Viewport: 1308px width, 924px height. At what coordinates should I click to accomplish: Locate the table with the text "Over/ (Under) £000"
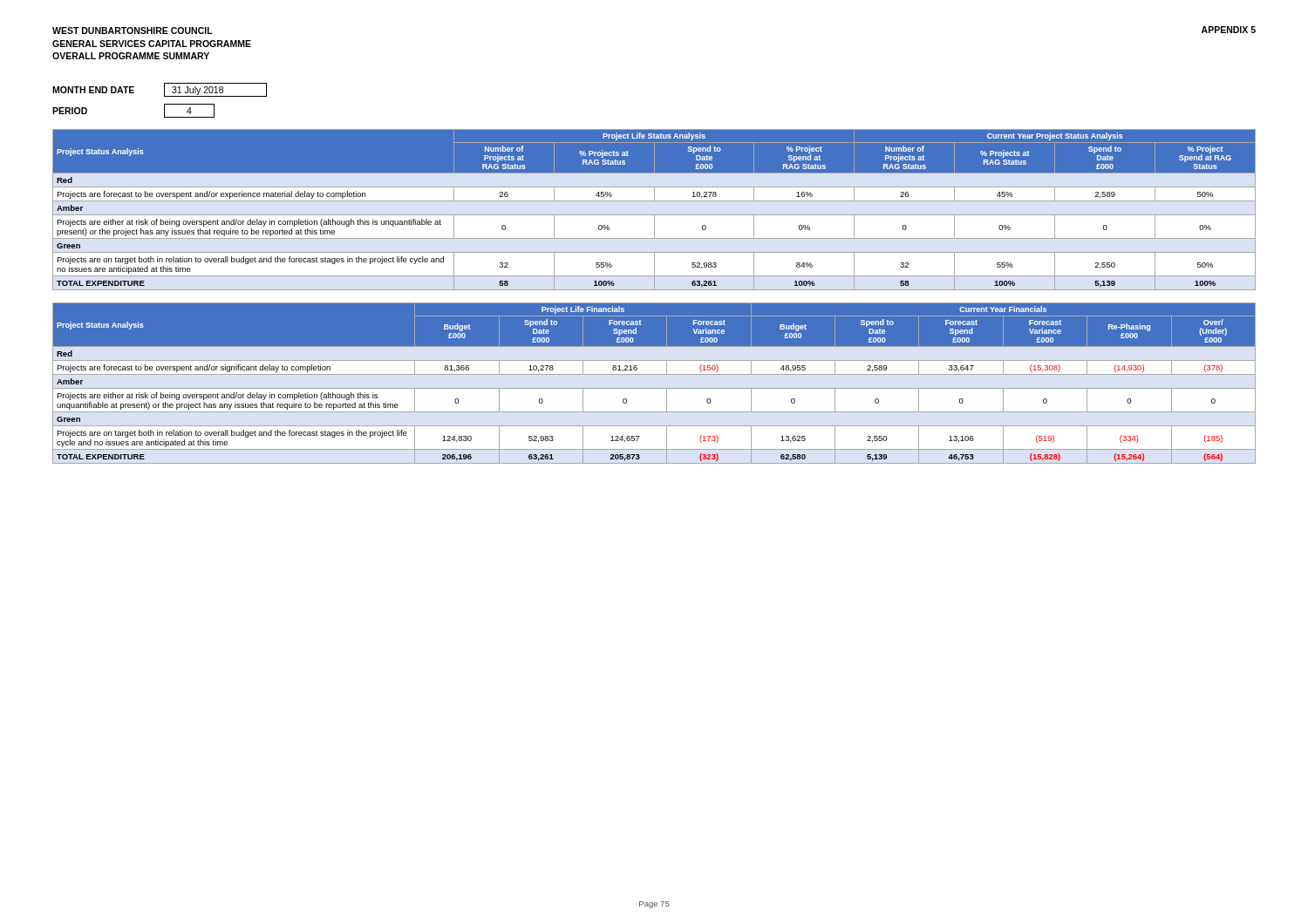point(654,383)
